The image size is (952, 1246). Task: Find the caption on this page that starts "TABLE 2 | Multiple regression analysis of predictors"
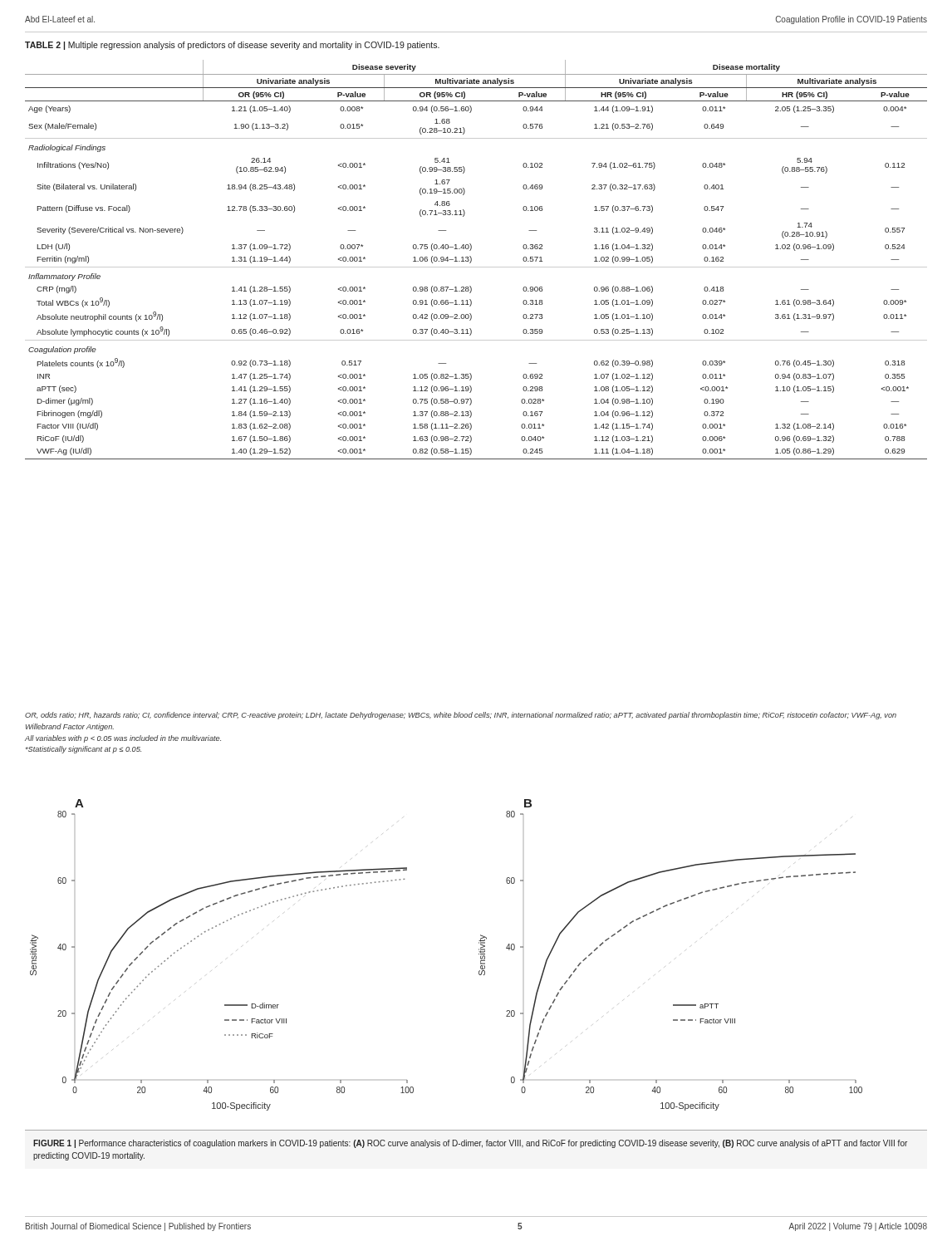[232, 45]
